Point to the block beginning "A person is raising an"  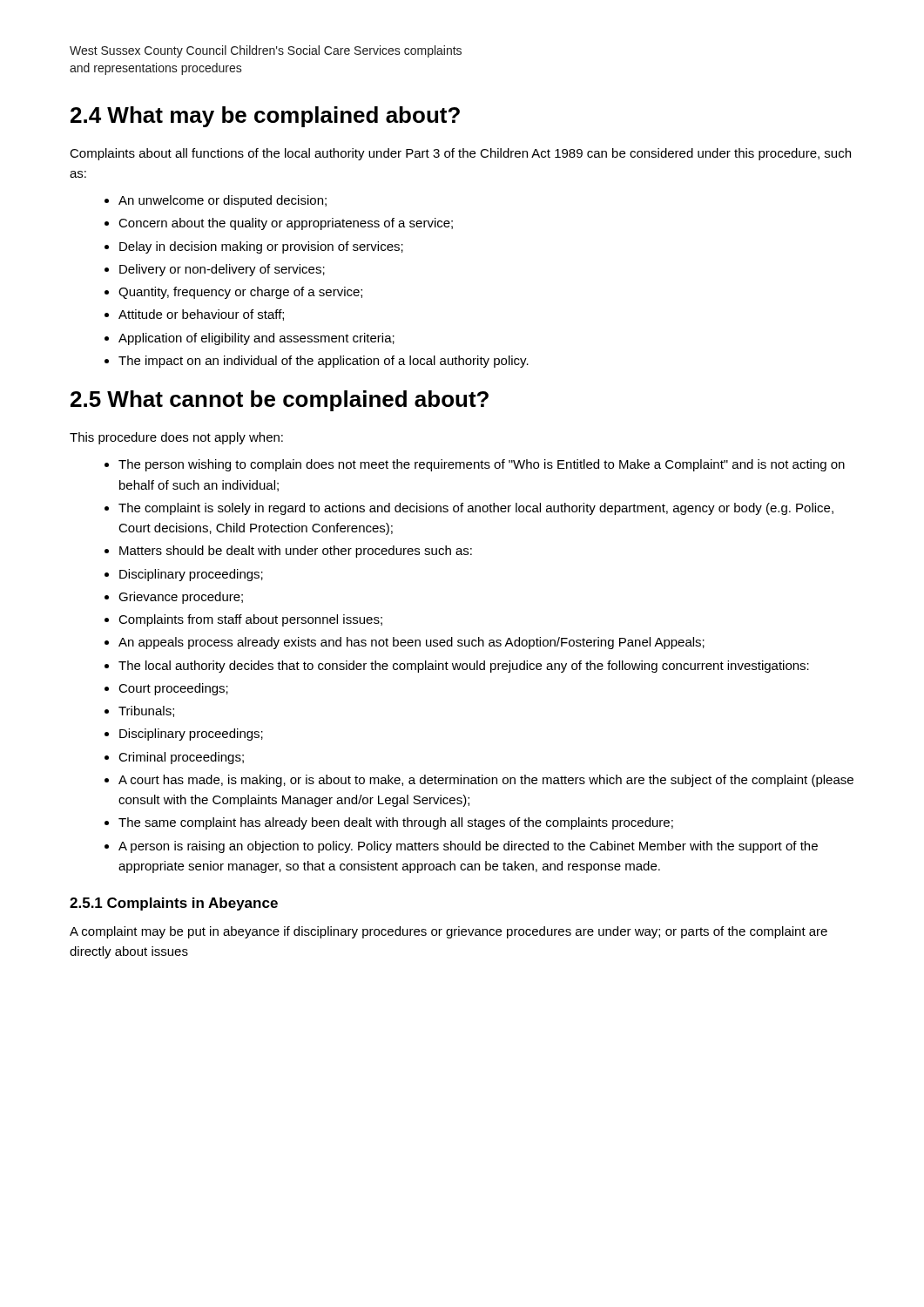468,855
